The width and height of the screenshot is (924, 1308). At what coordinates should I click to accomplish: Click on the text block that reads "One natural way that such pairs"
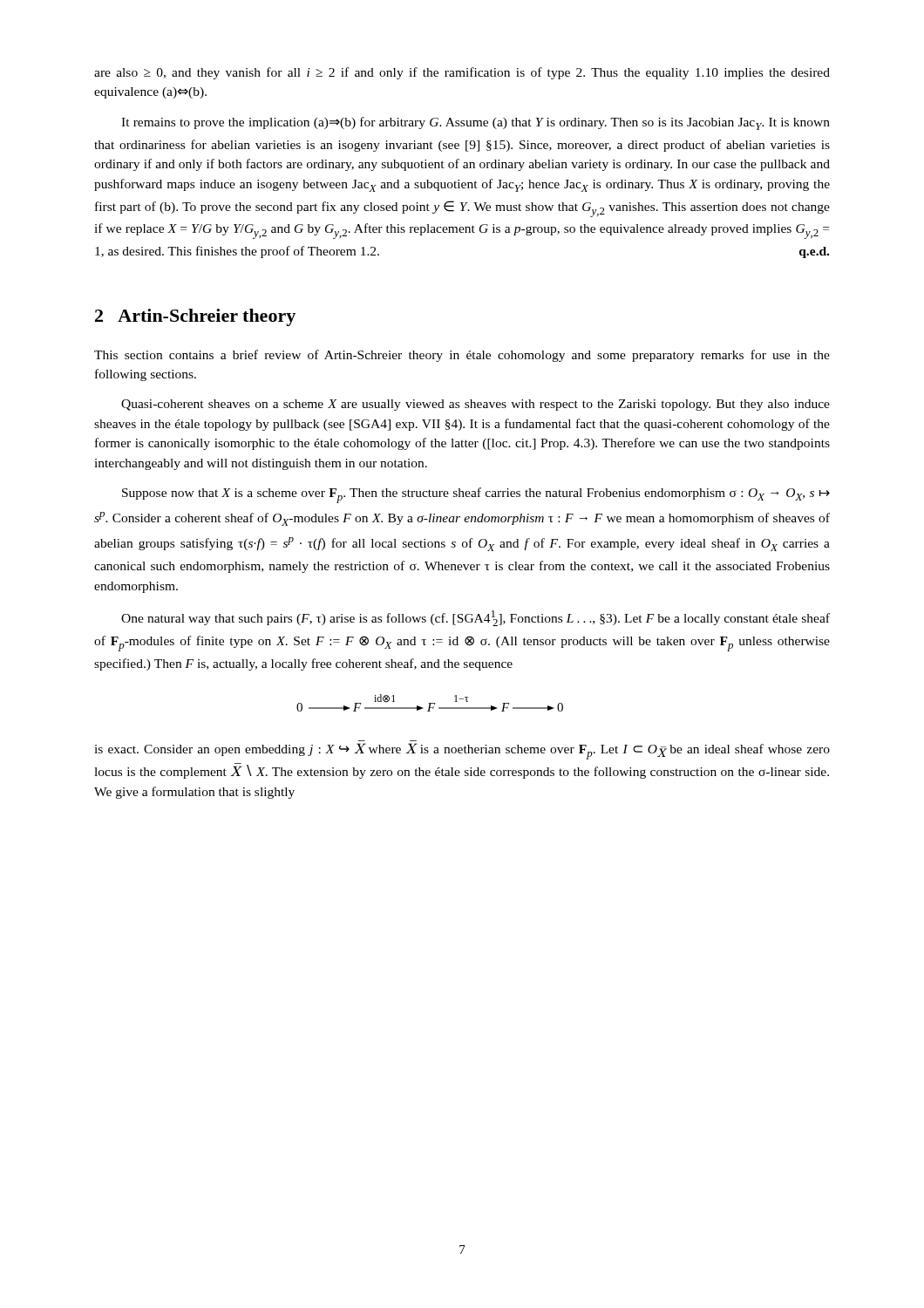coord(462,639)
